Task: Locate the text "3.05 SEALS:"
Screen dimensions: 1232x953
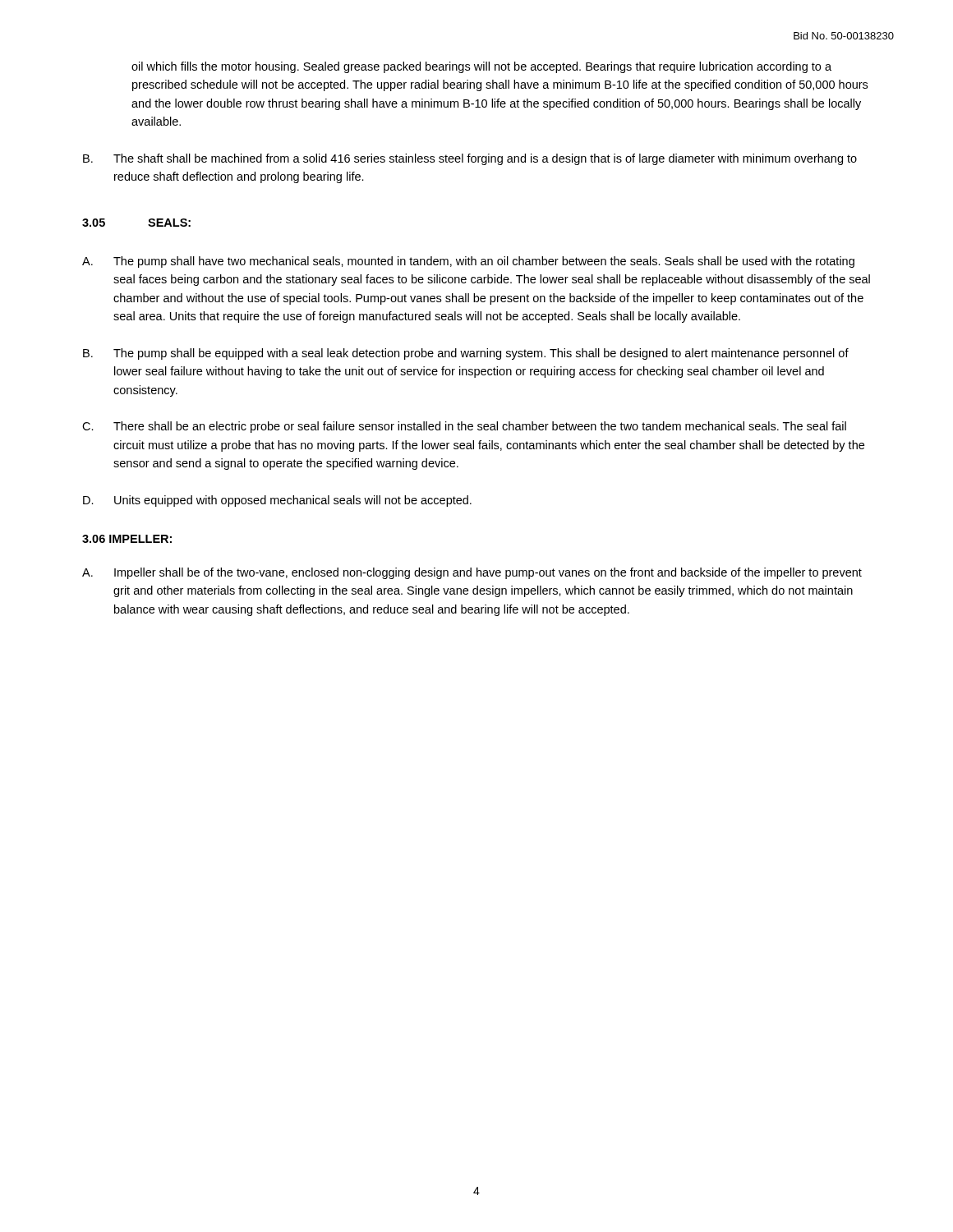Action: pyautogui.click(x=137, y=222)
